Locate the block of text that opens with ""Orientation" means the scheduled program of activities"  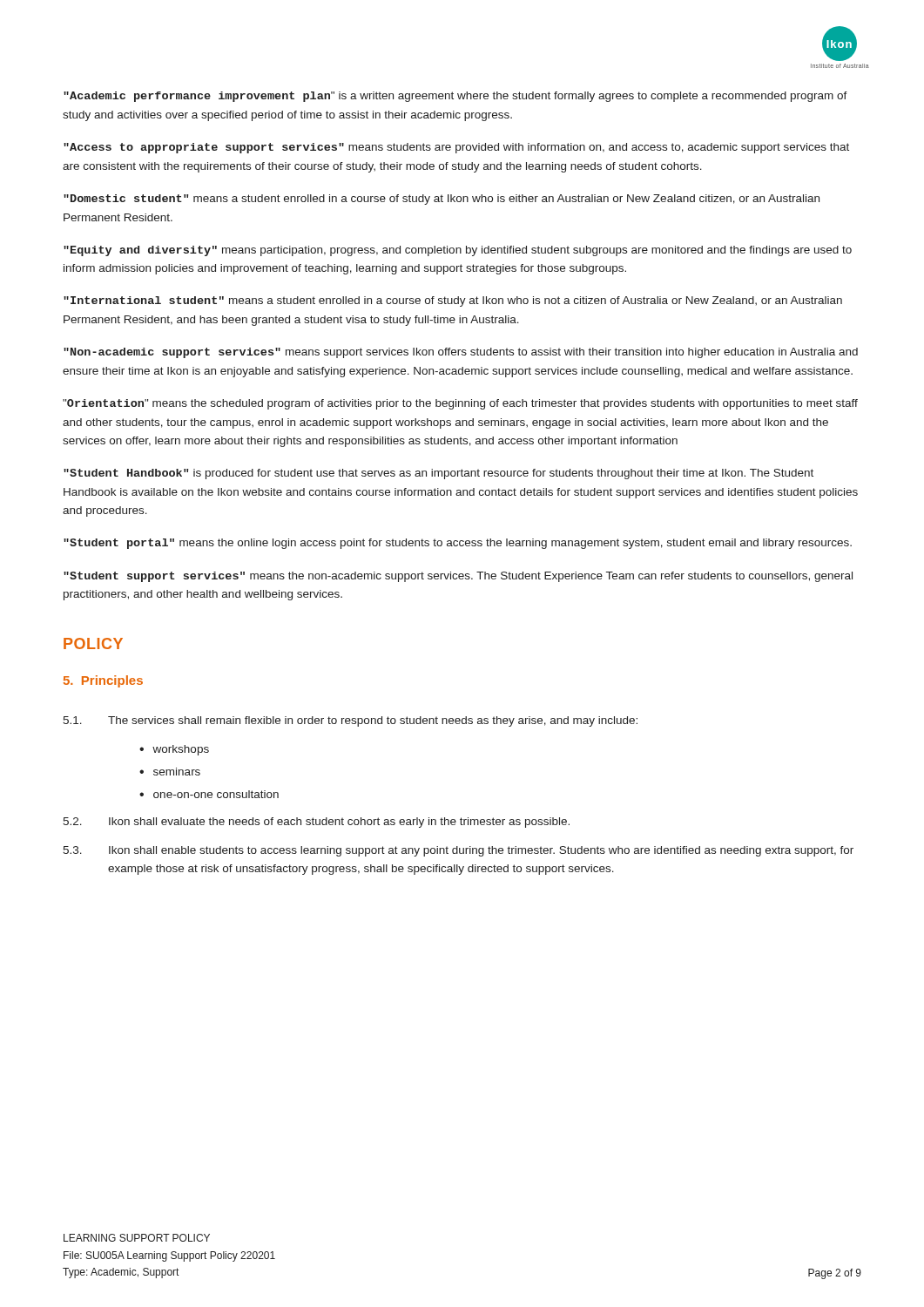pyautogui.click(x=460, y=422)
